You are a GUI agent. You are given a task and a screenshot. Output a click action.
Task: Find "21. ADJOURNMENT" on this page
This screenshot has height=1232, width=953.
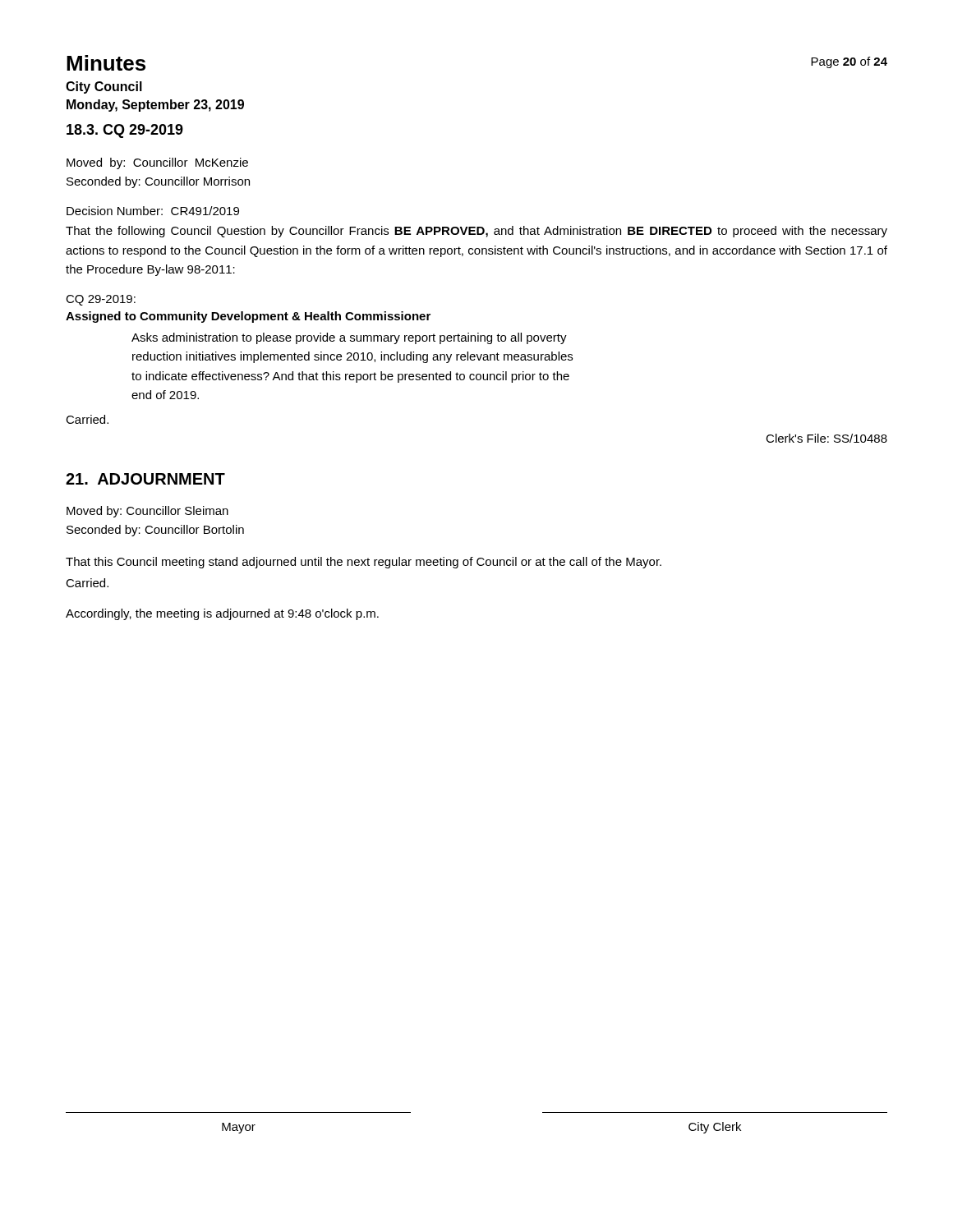pyautogui.click(x=145, y=479)
